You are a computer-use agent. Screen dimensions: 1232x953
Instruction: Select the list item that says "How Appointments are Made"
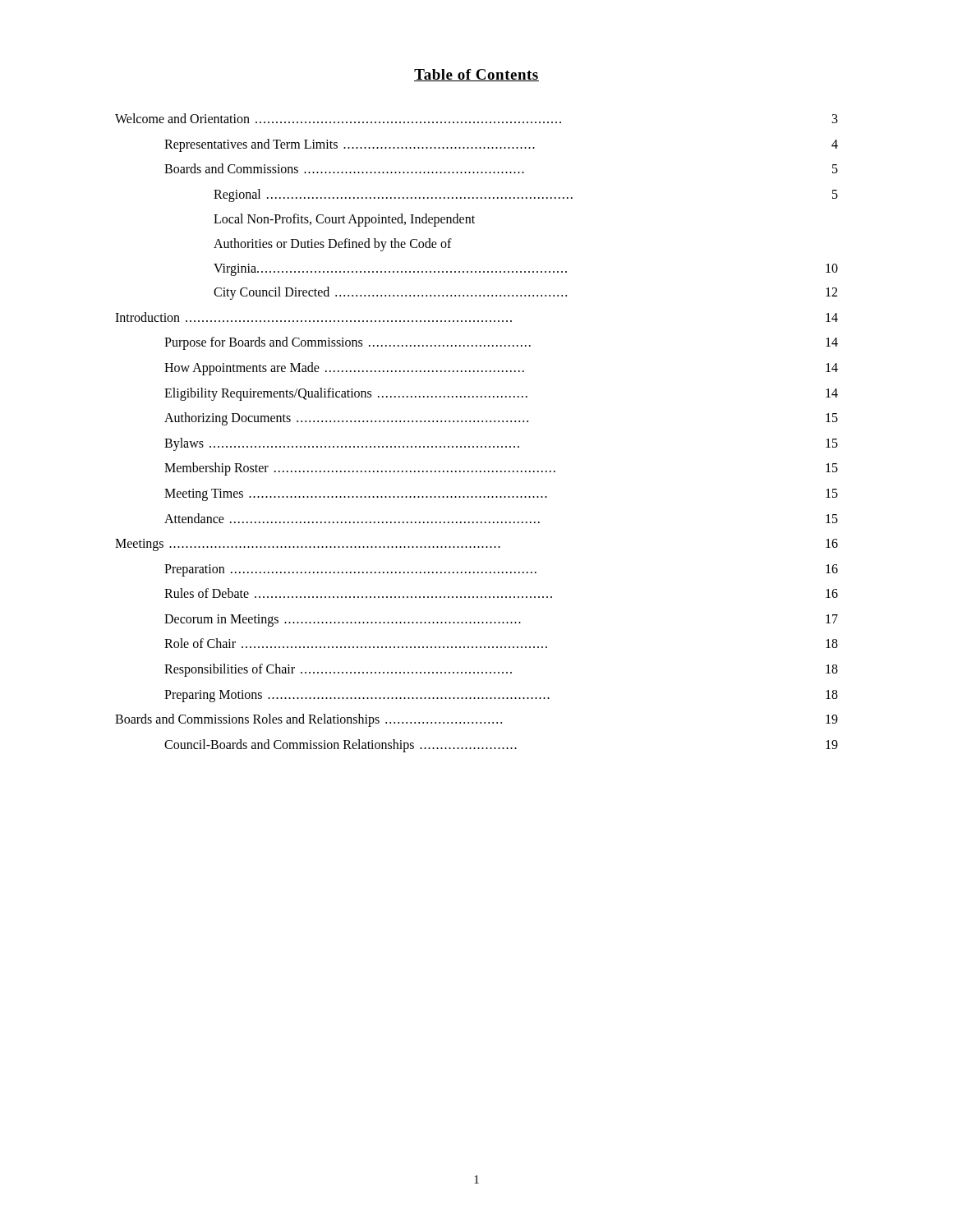tap(501, 368)
